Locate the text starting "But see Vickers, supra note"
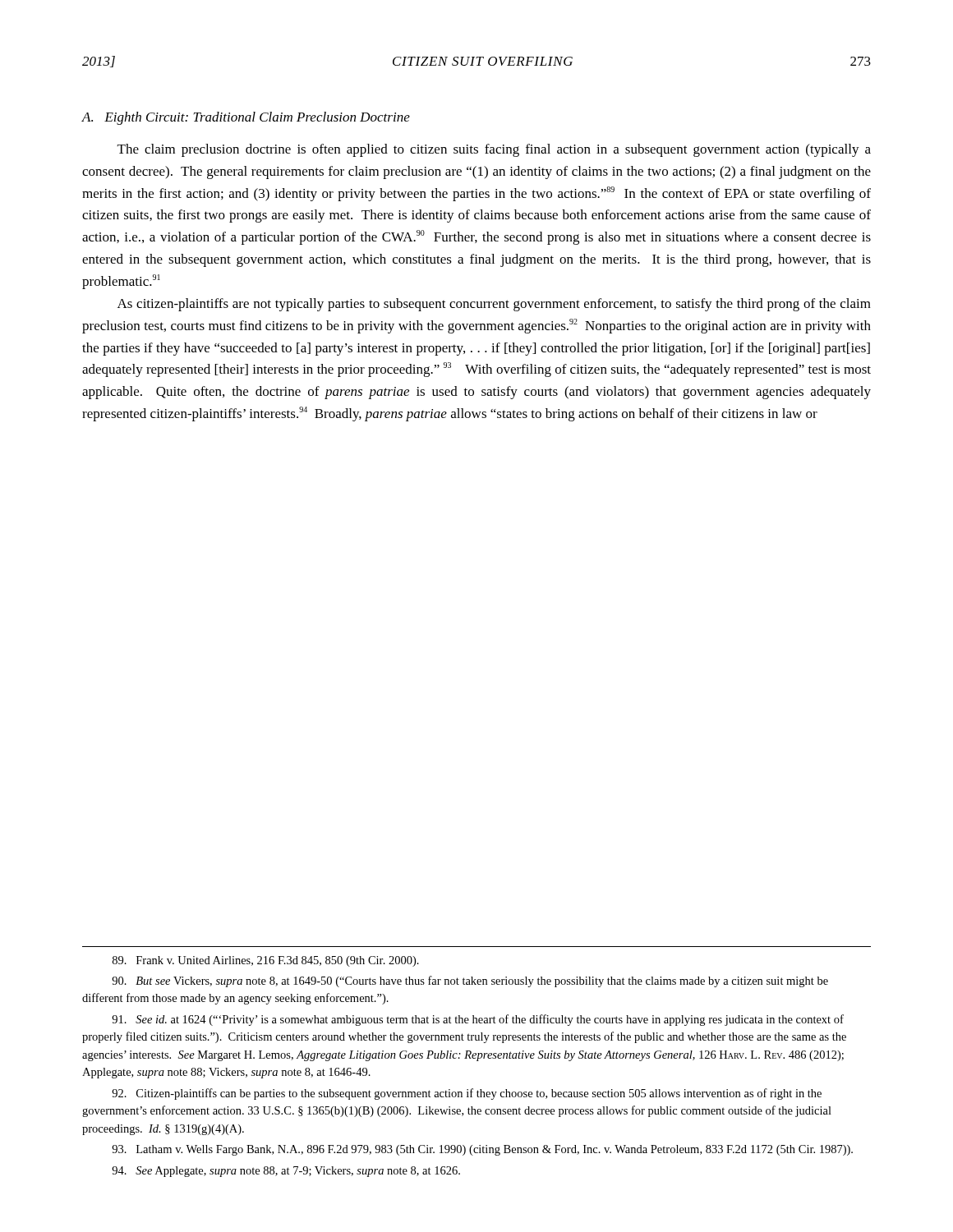 pyautogui.click(x=476, y=990)
